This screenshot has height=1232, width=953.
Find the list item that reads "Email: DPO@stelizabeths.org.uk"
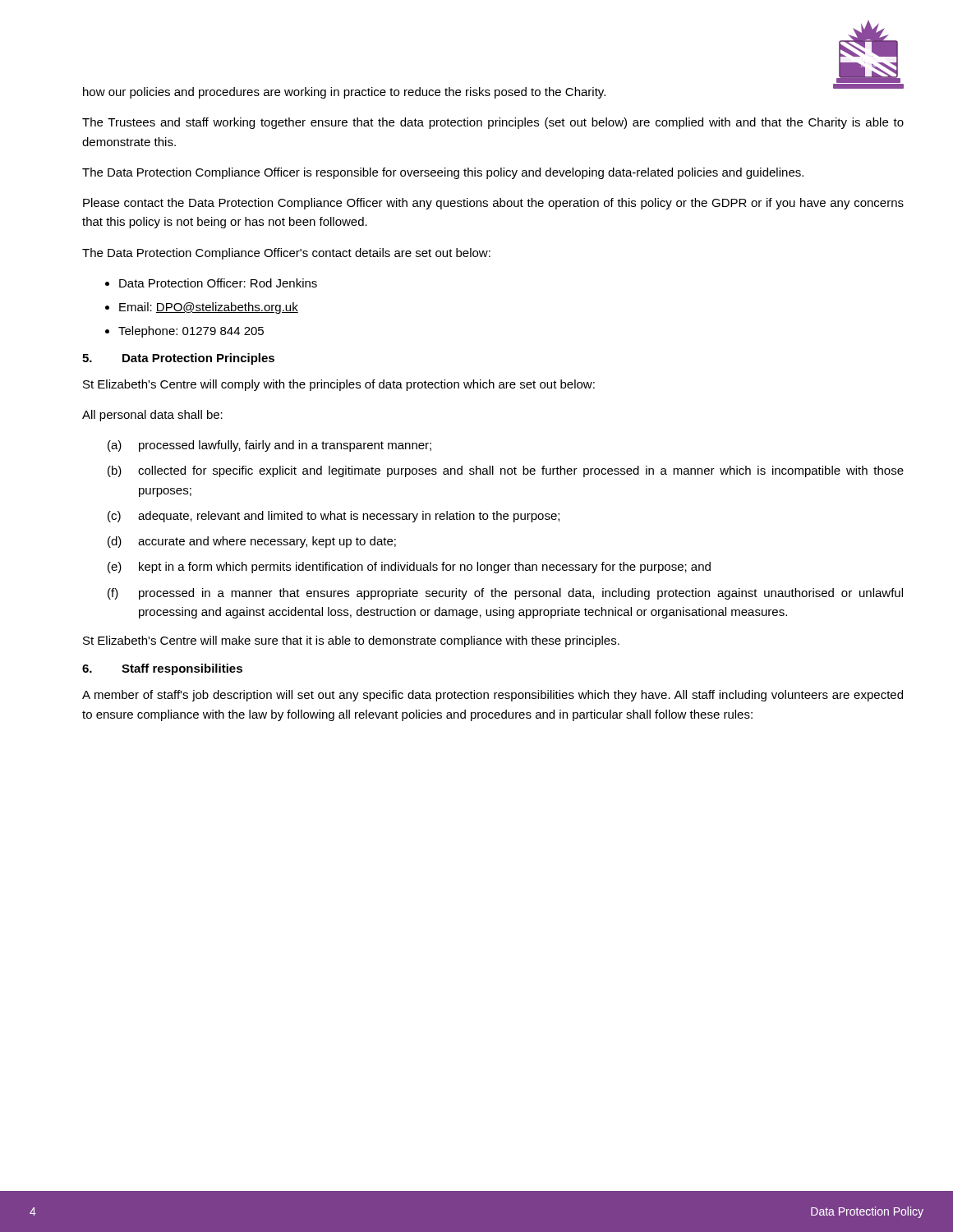pyautogui.click(x=208, y=307)
